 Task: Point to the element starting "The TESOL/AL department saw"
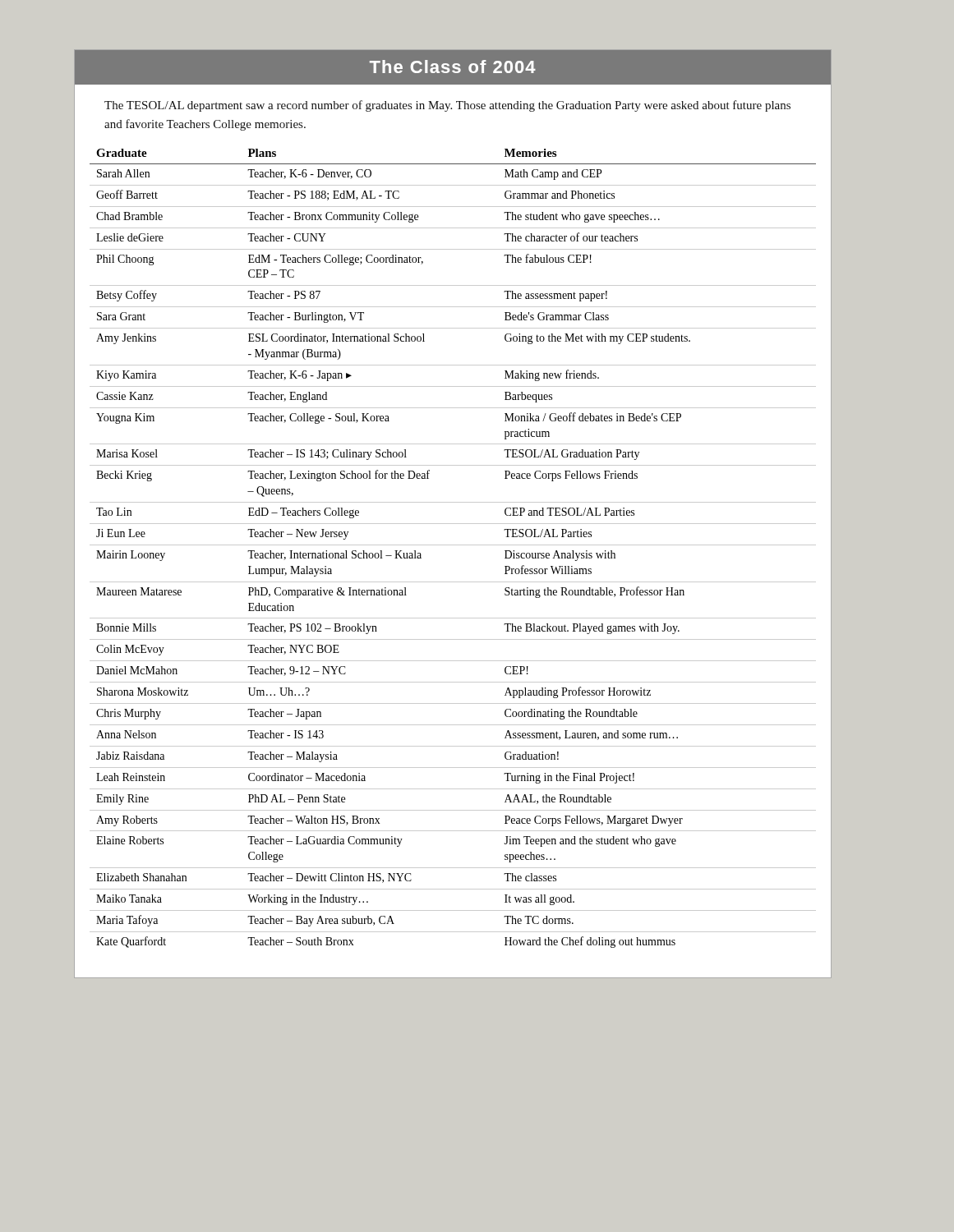453,113
